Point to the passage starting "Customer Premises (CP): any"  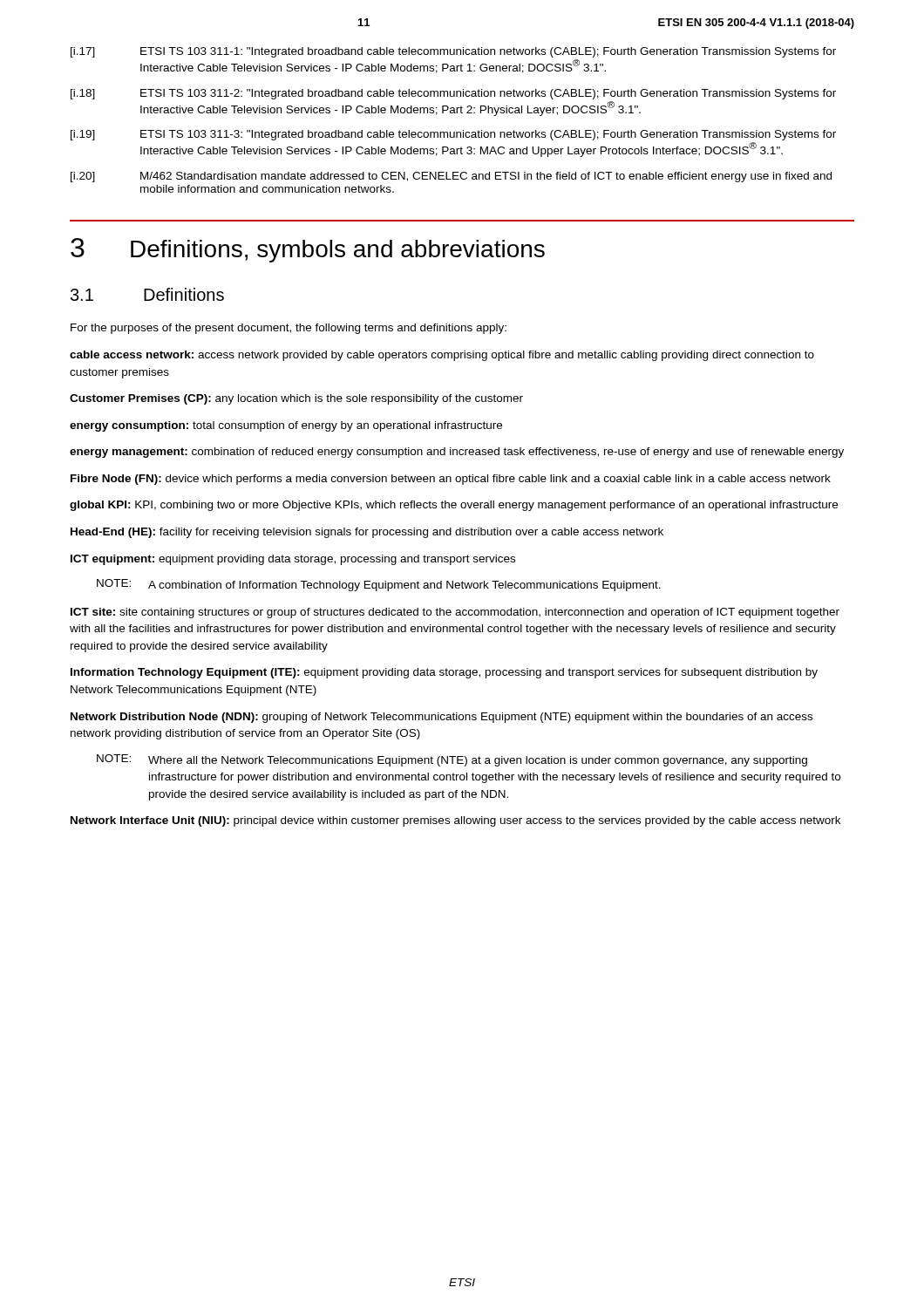(296, 398)
